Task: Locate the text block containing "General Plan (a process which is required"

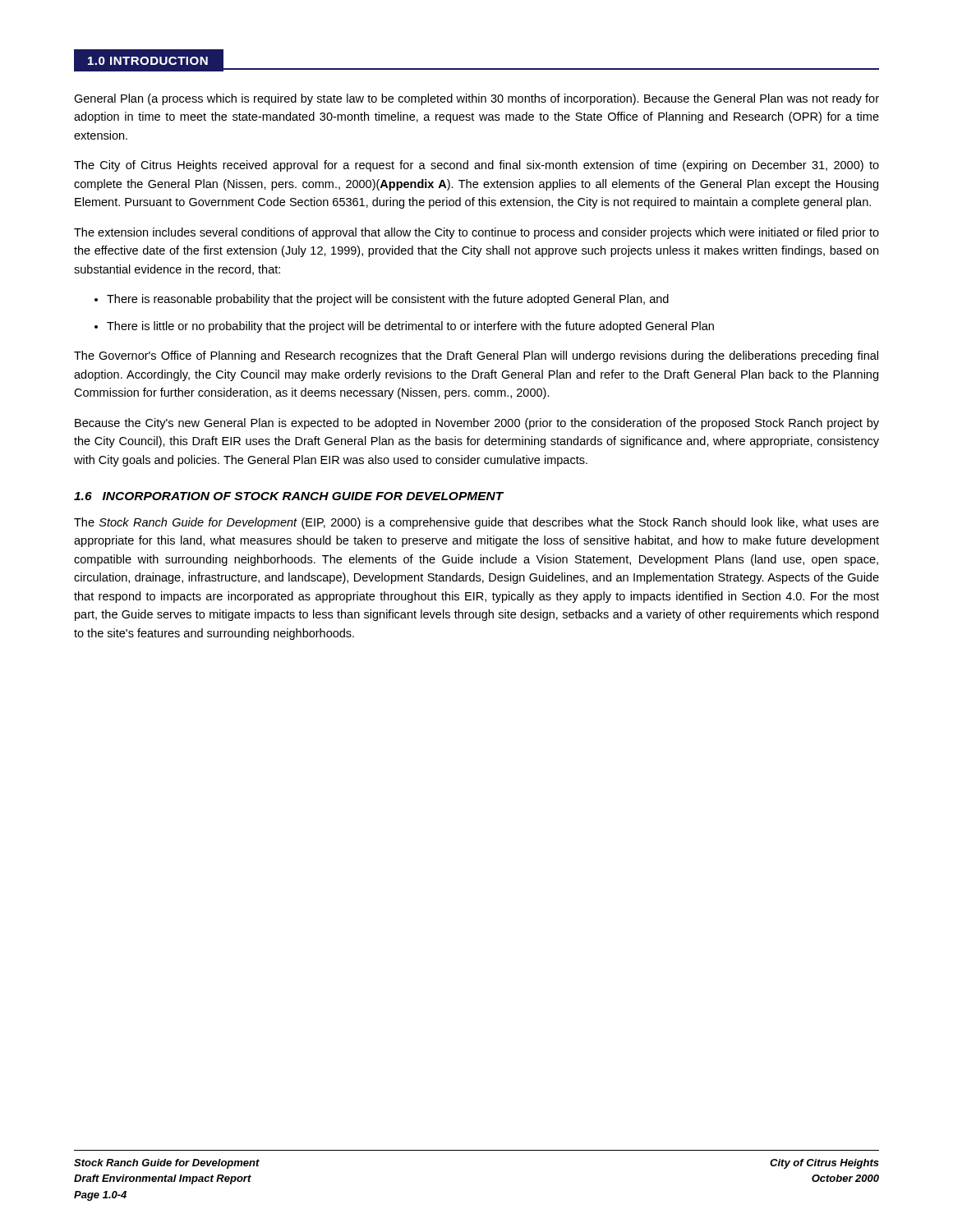Action: (476, 117)
